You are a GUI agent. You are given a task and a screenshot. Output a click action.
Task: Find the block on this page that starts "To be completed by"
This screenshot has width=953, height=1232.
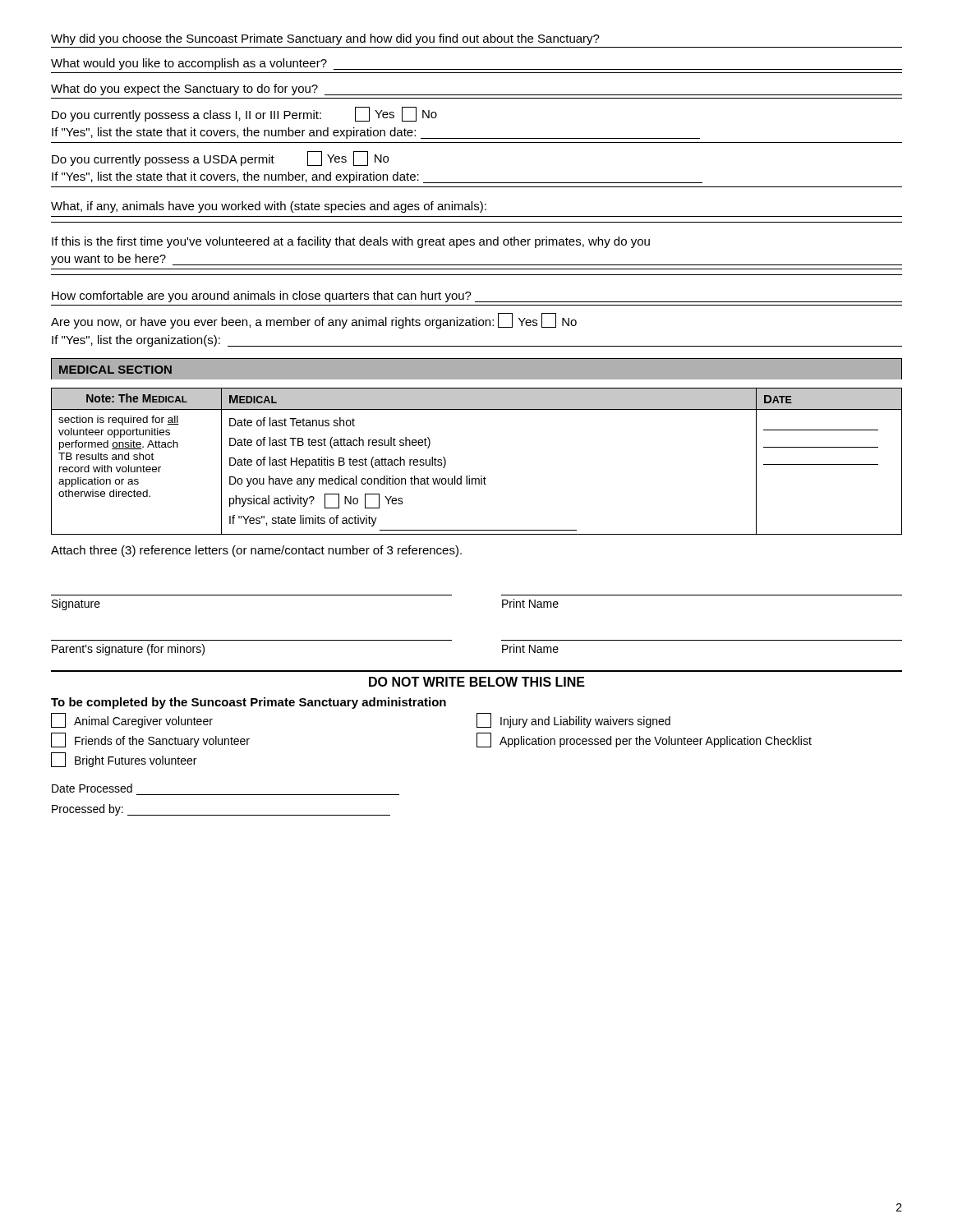249,702
